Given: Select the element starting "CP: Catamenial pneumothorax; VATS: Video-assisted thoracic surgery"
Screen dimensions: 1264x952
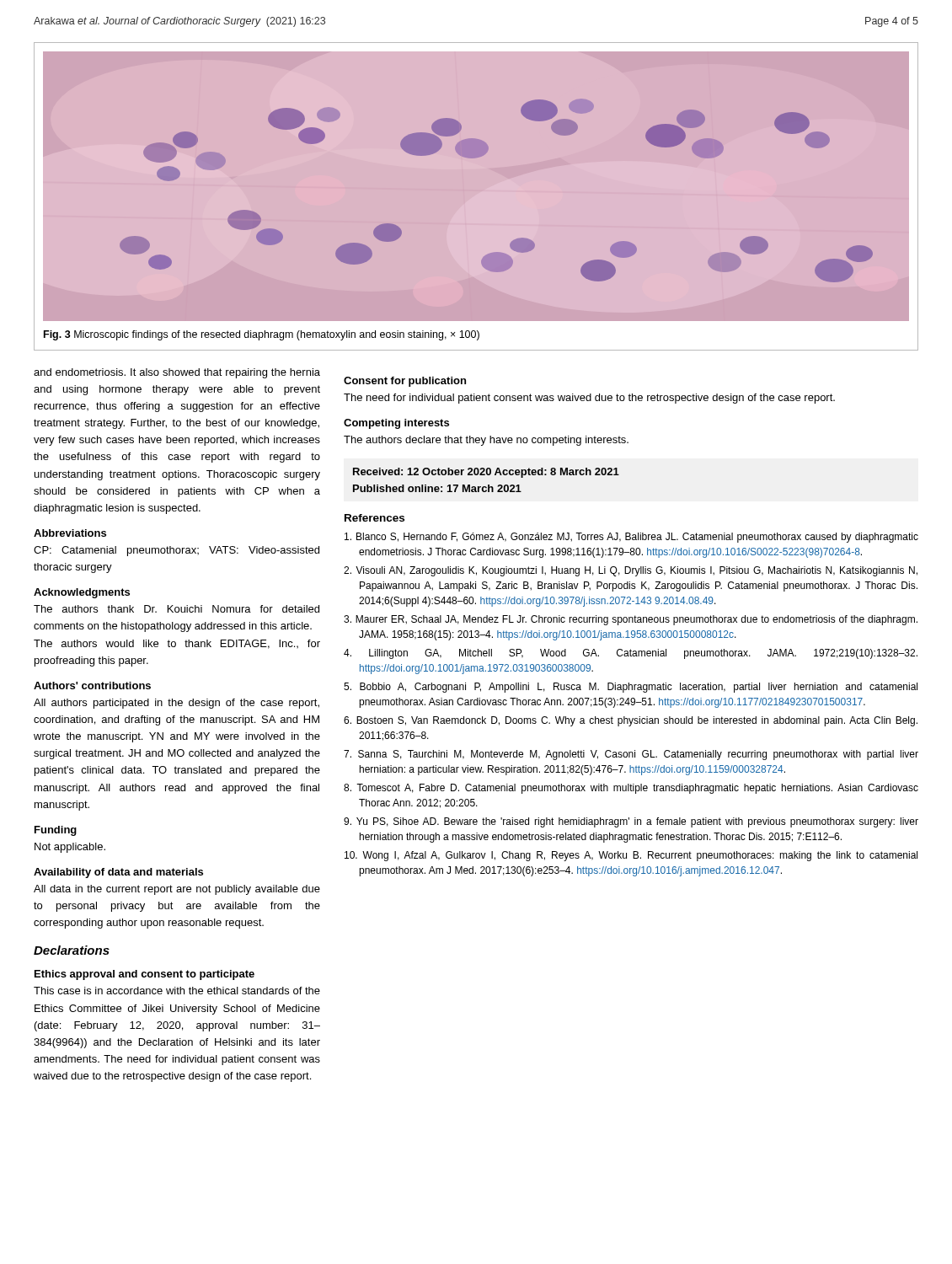Looking at the screenshot, I should coord(177,558).
